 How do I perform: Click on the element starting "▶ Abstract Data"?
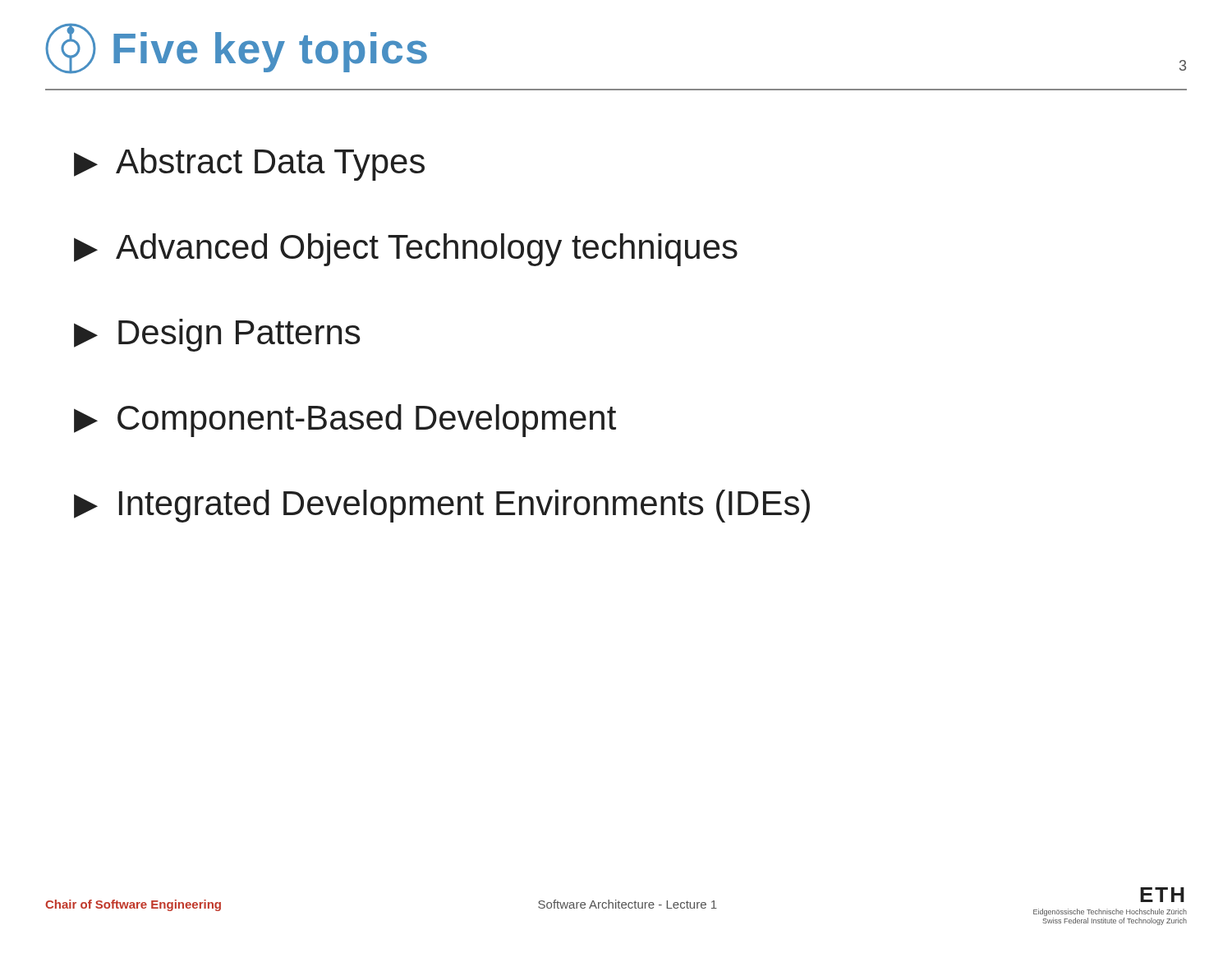tap(250, 162)
